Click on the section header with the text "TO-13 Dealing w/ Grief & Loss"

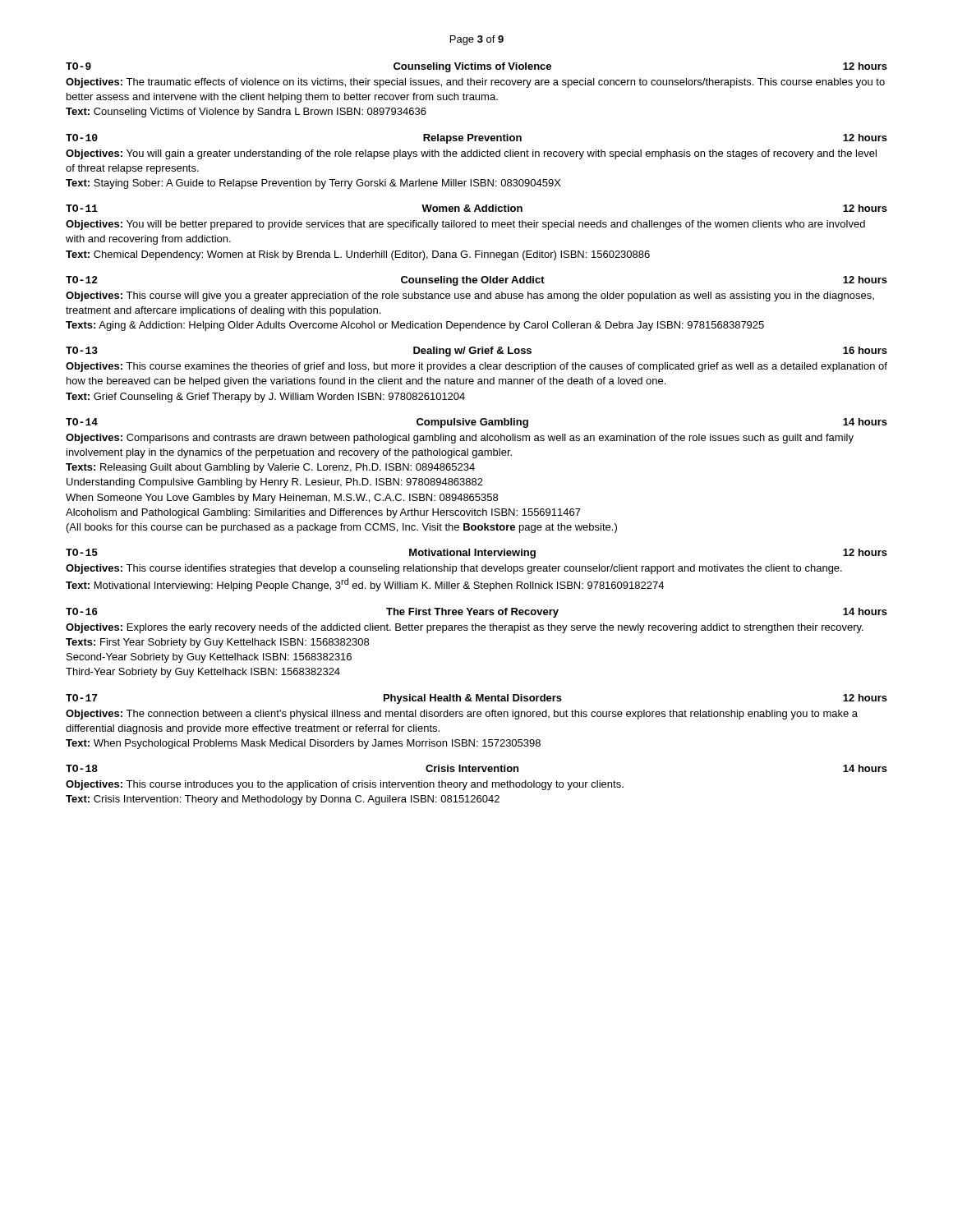(476, 374)
